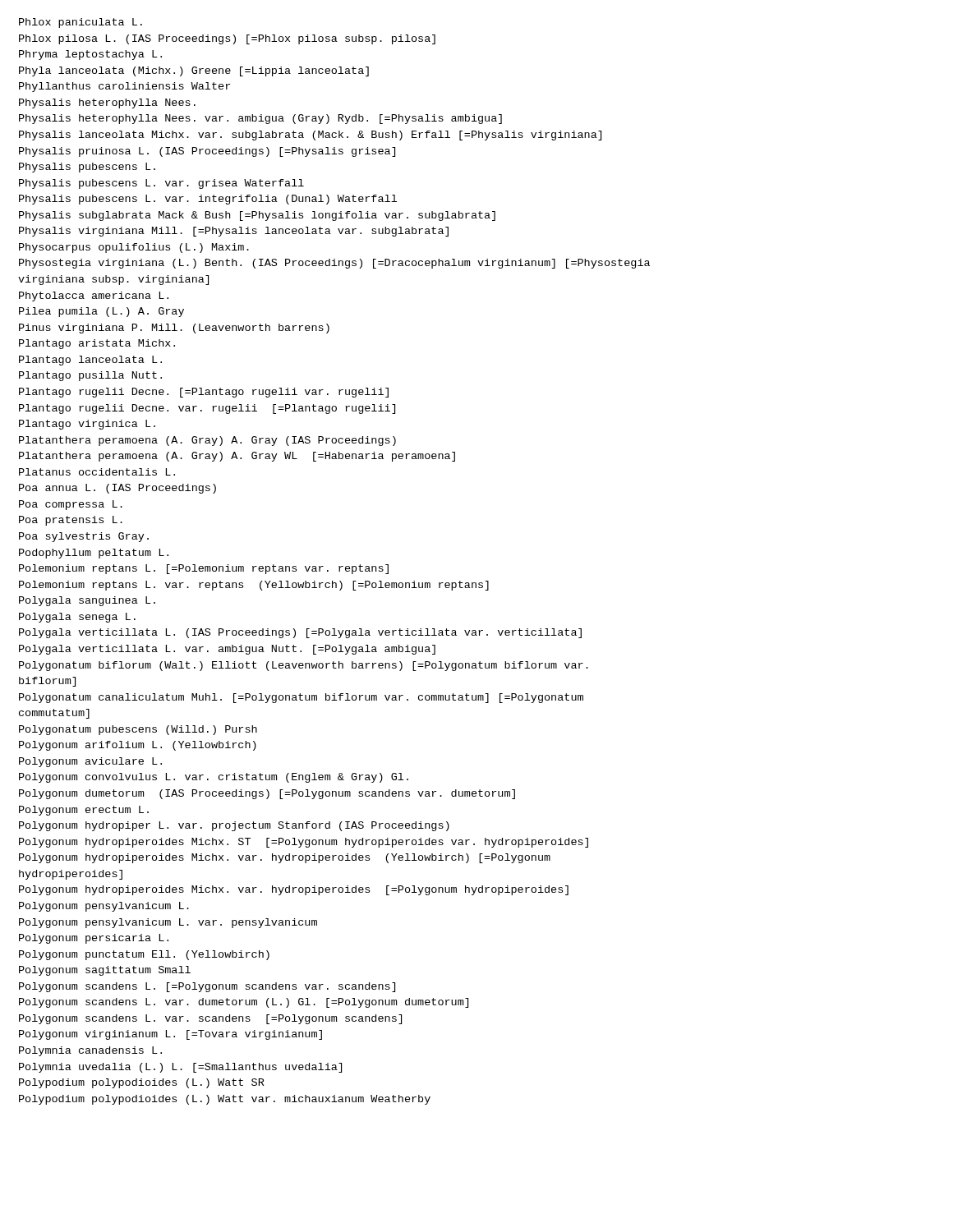Point to "Polygonatum pubescens (Willd.) Pursh"

pyautogui.click(x=138, y=730)
